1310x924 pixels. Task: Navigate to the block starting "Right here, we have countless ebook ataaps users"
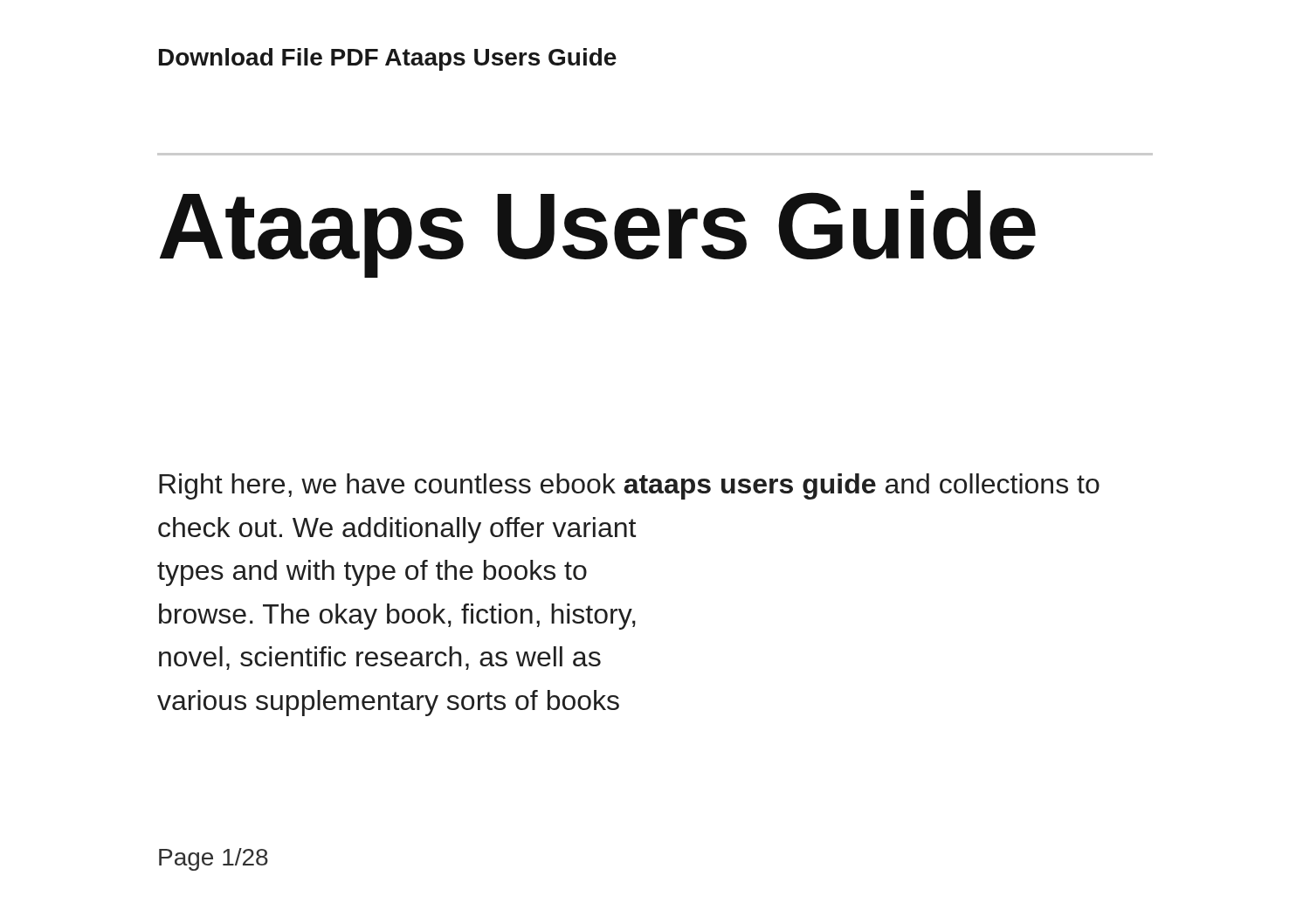coord(629,486)
